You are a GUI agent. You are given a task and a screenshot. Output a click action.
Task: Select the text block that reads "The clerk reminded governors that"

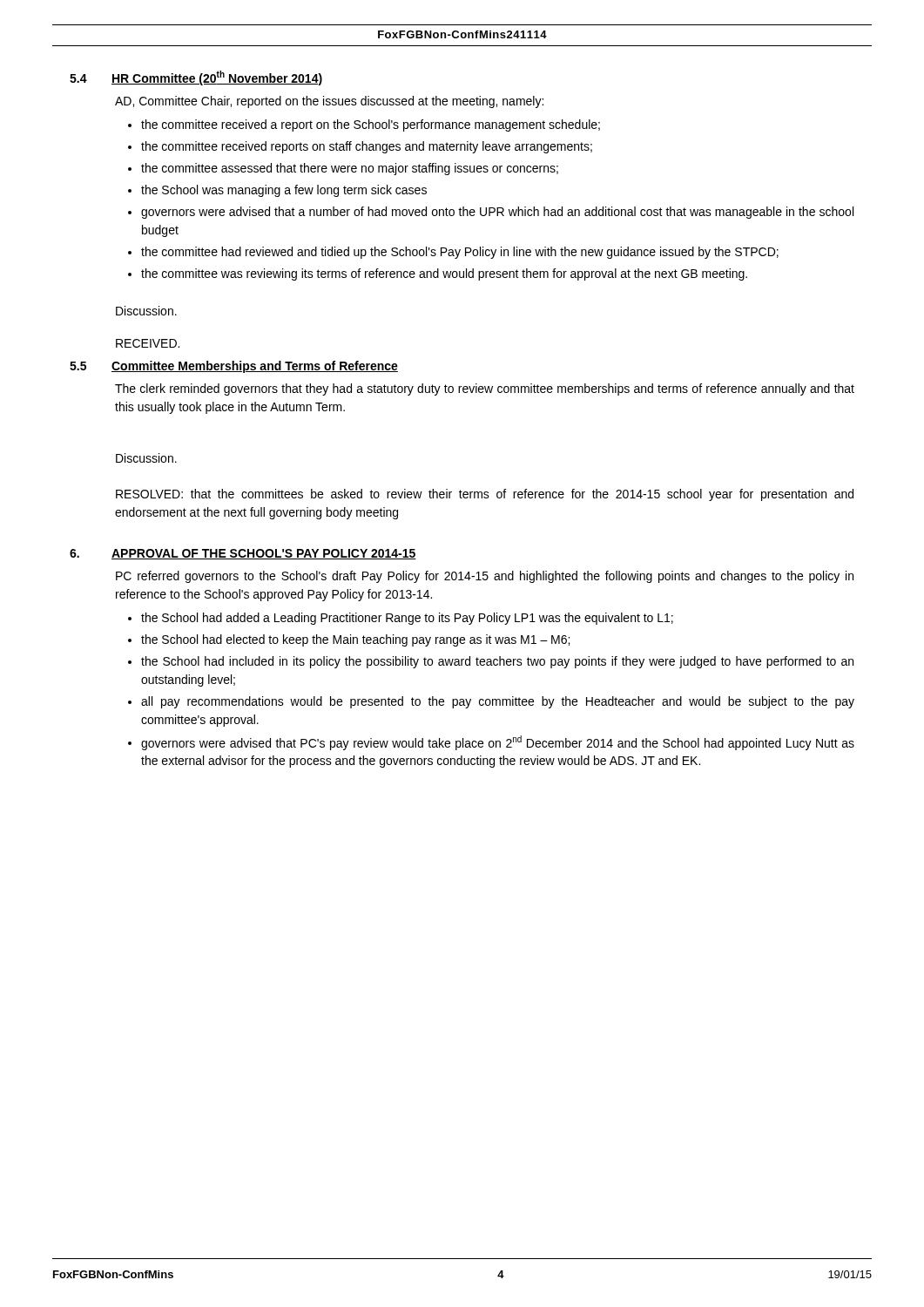tap(485, 397)
